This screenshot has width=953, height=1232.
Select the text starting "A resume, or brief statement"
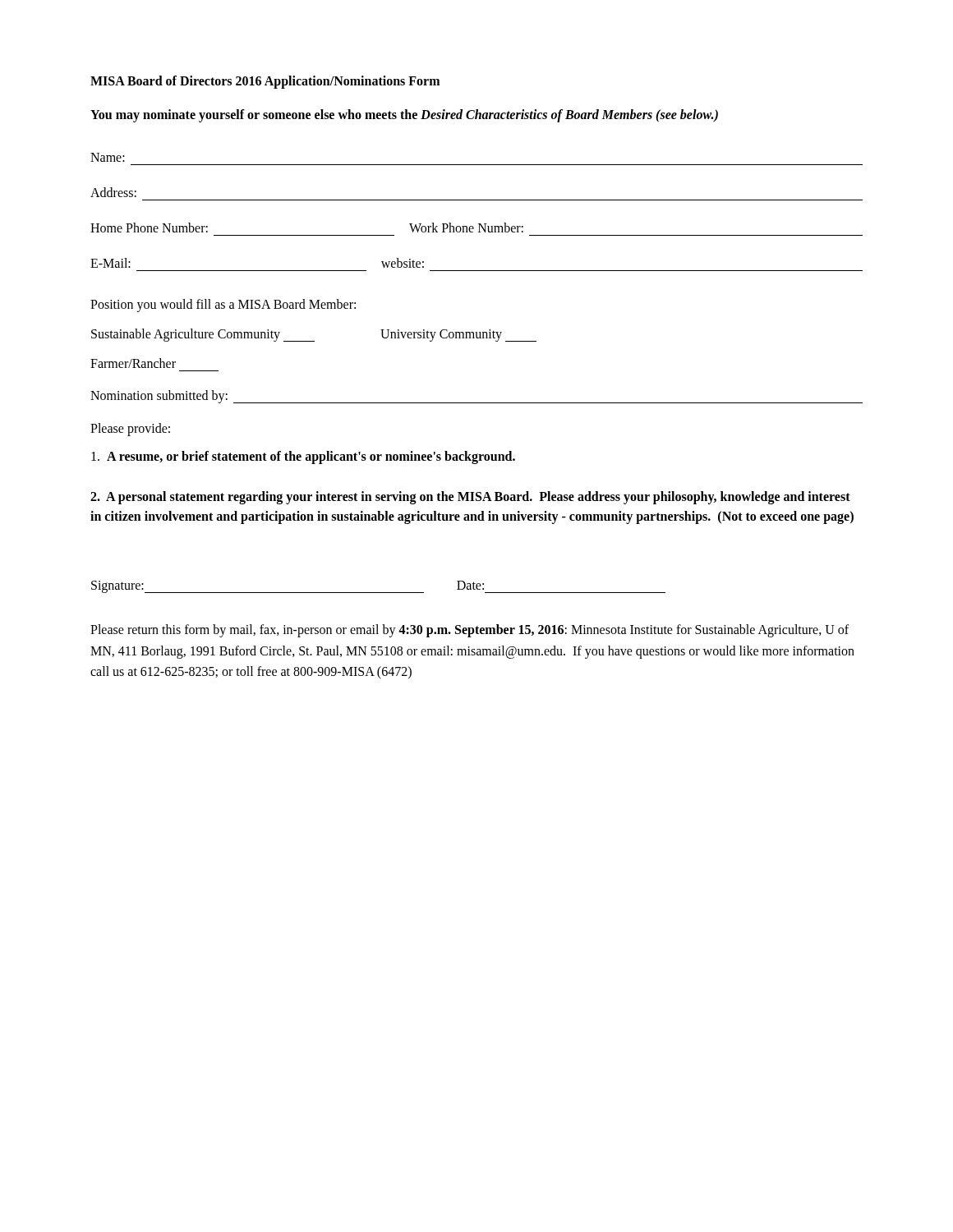(303, 456)
